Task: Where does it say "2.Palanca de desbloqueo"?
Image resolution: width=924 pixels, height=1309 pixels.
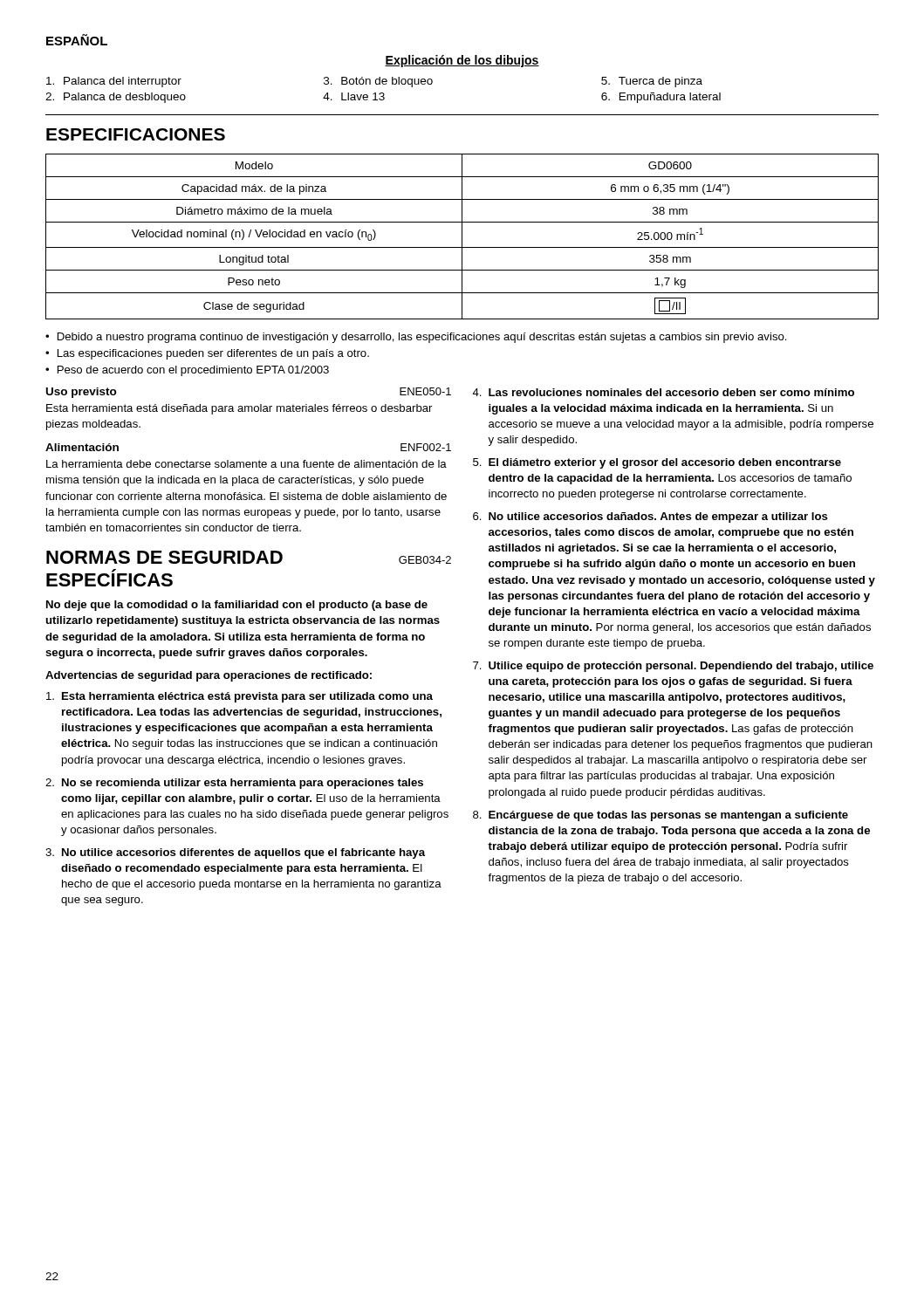Action: coord(116,96)
